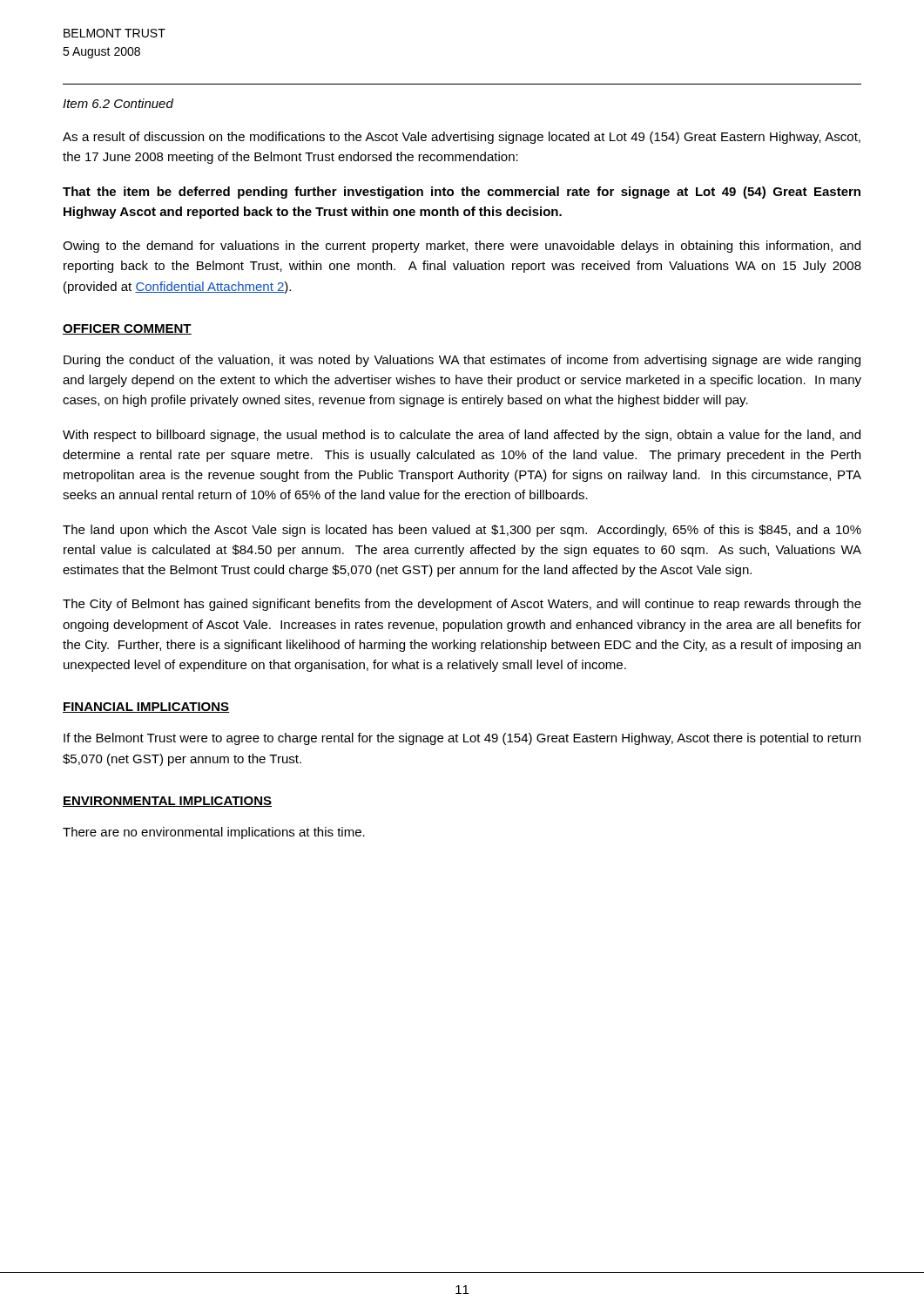Find the text block that reads "With respect to billboard signage, the usual"
Viewport: 924px width, 1307px height.
462,464
